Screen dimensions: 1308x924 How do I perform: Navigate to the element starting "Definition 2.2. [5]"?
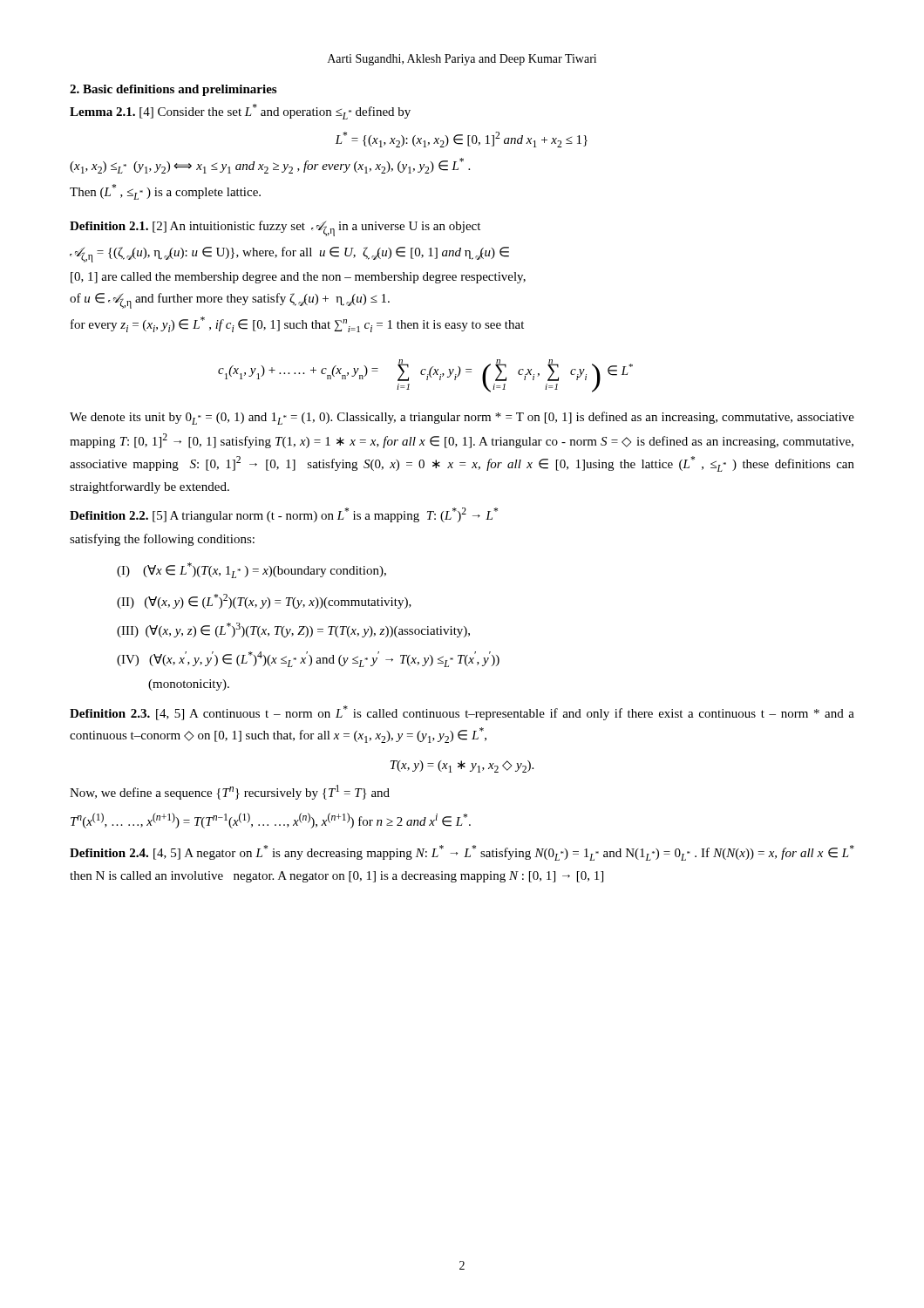coord(462,527)
